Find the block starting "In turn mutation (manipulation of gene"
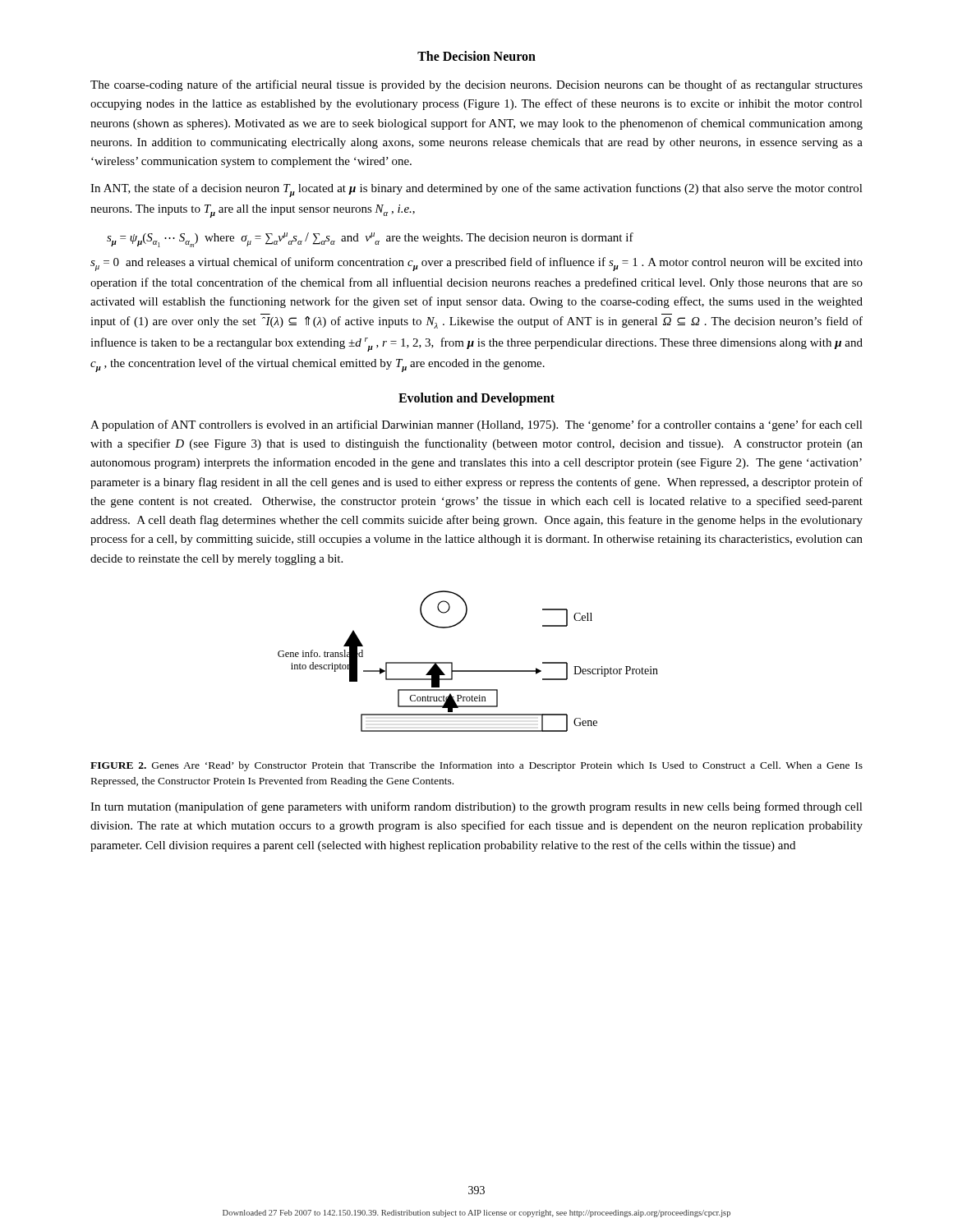Screen dimensions: 1232x953 click(476, 826)
